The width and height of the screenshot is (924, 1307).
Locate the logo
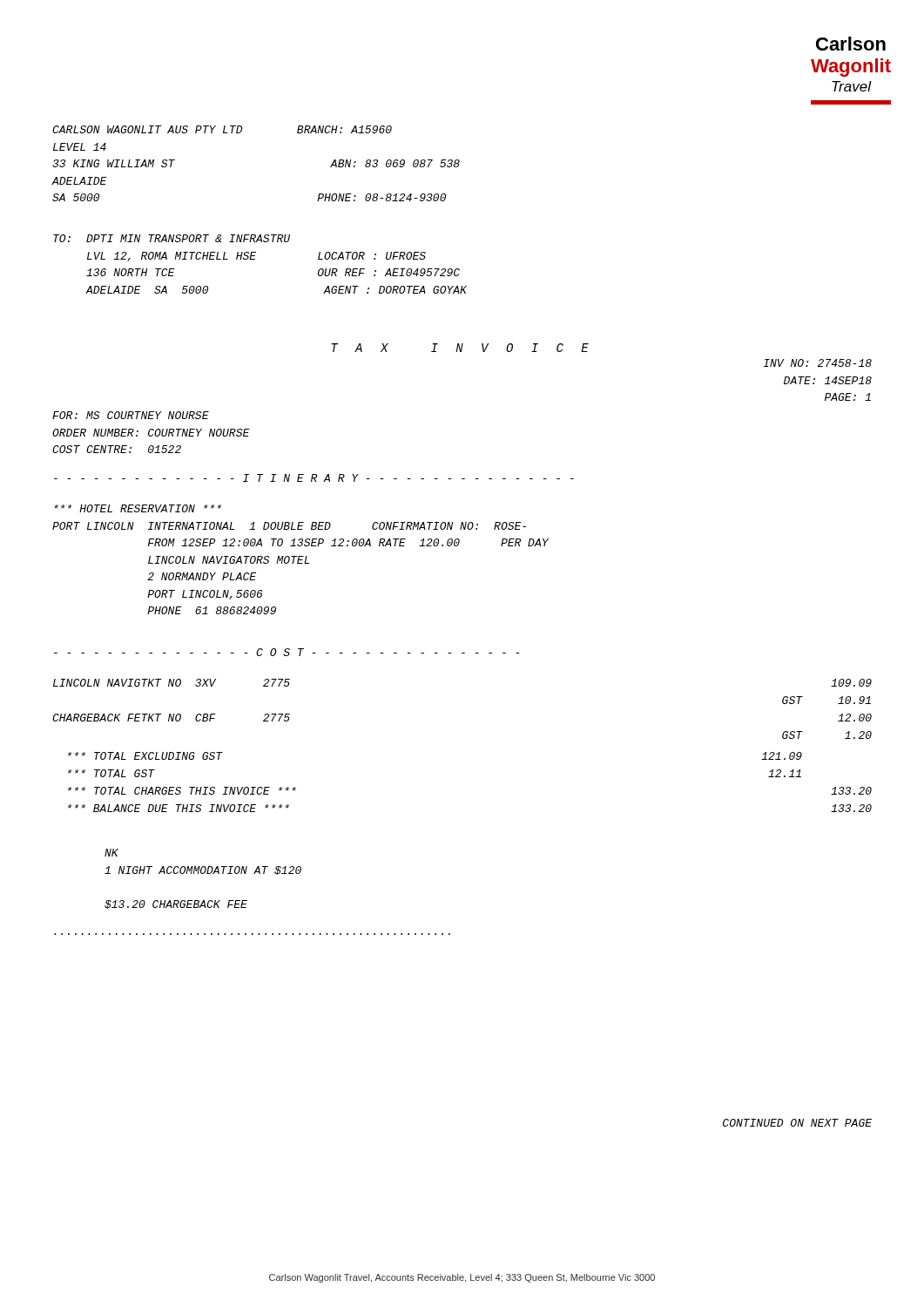point(851,69)
